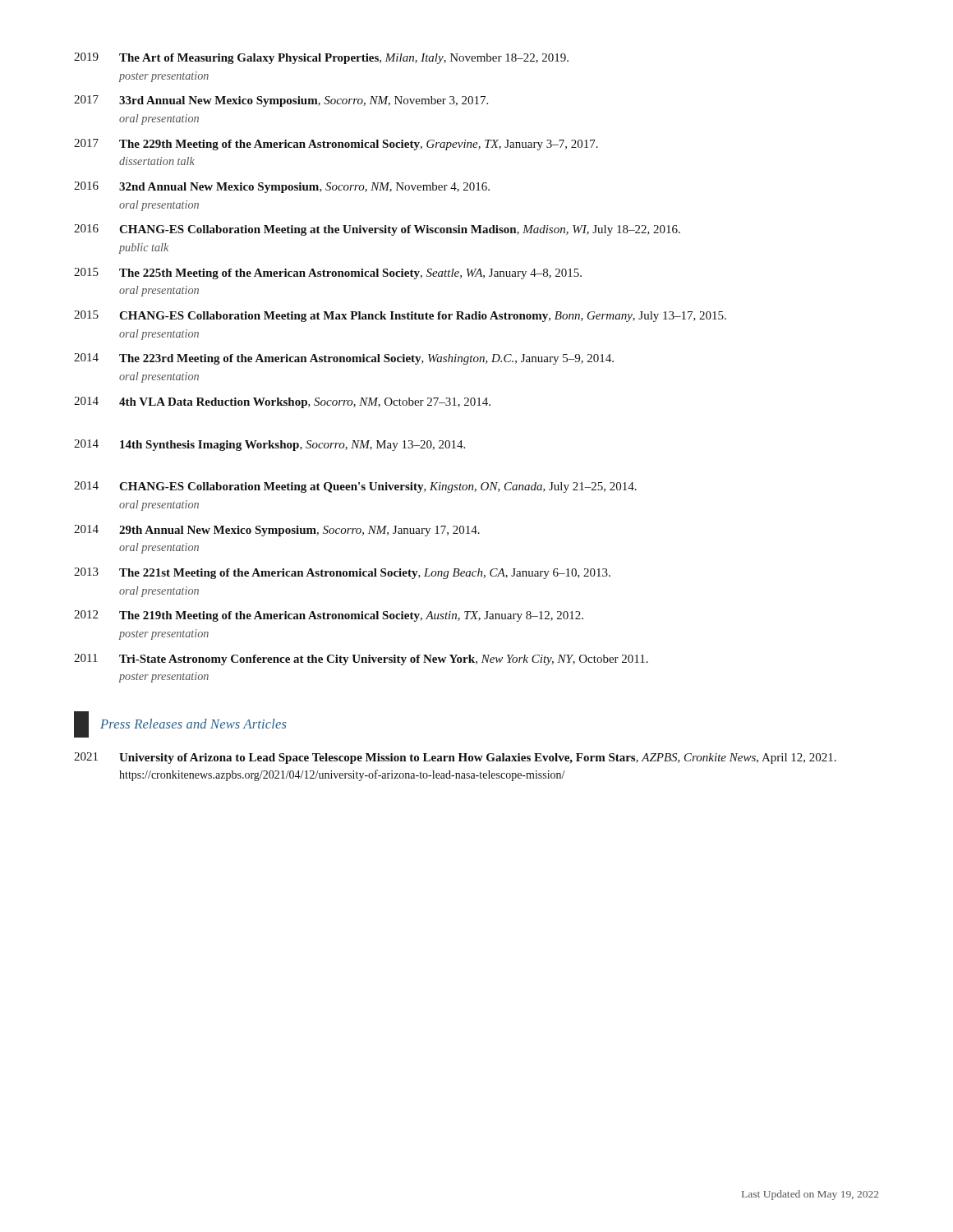Locate the block of text that opens with "2016 CHANG-ES Collaboration Meeting at"

click(x=476, y=239)
